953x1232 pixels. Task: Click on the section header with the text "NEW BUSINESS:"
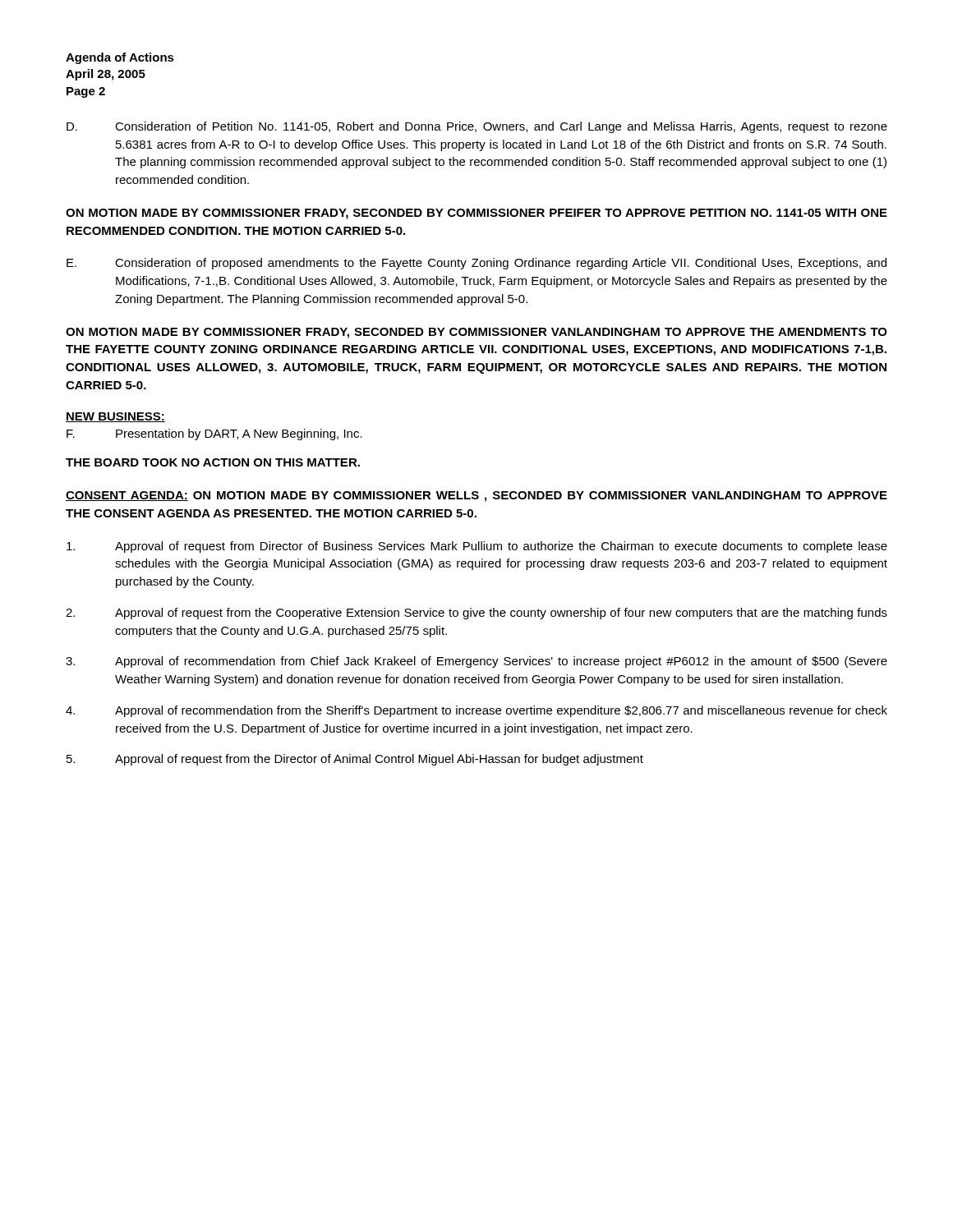click(x=115, y=416)
